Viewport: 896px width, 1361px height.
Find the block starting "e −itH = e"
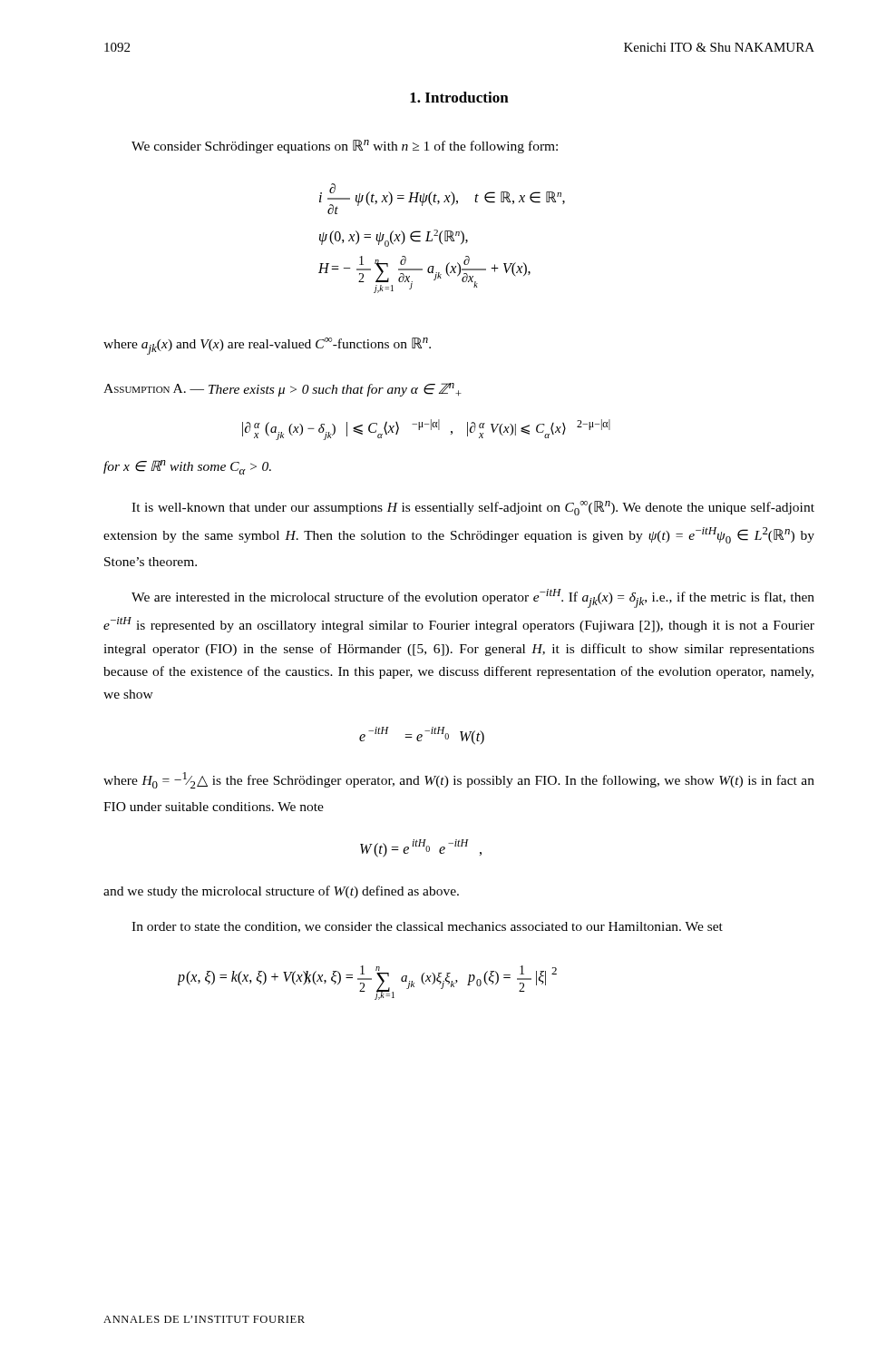click(x=459, y=736)
